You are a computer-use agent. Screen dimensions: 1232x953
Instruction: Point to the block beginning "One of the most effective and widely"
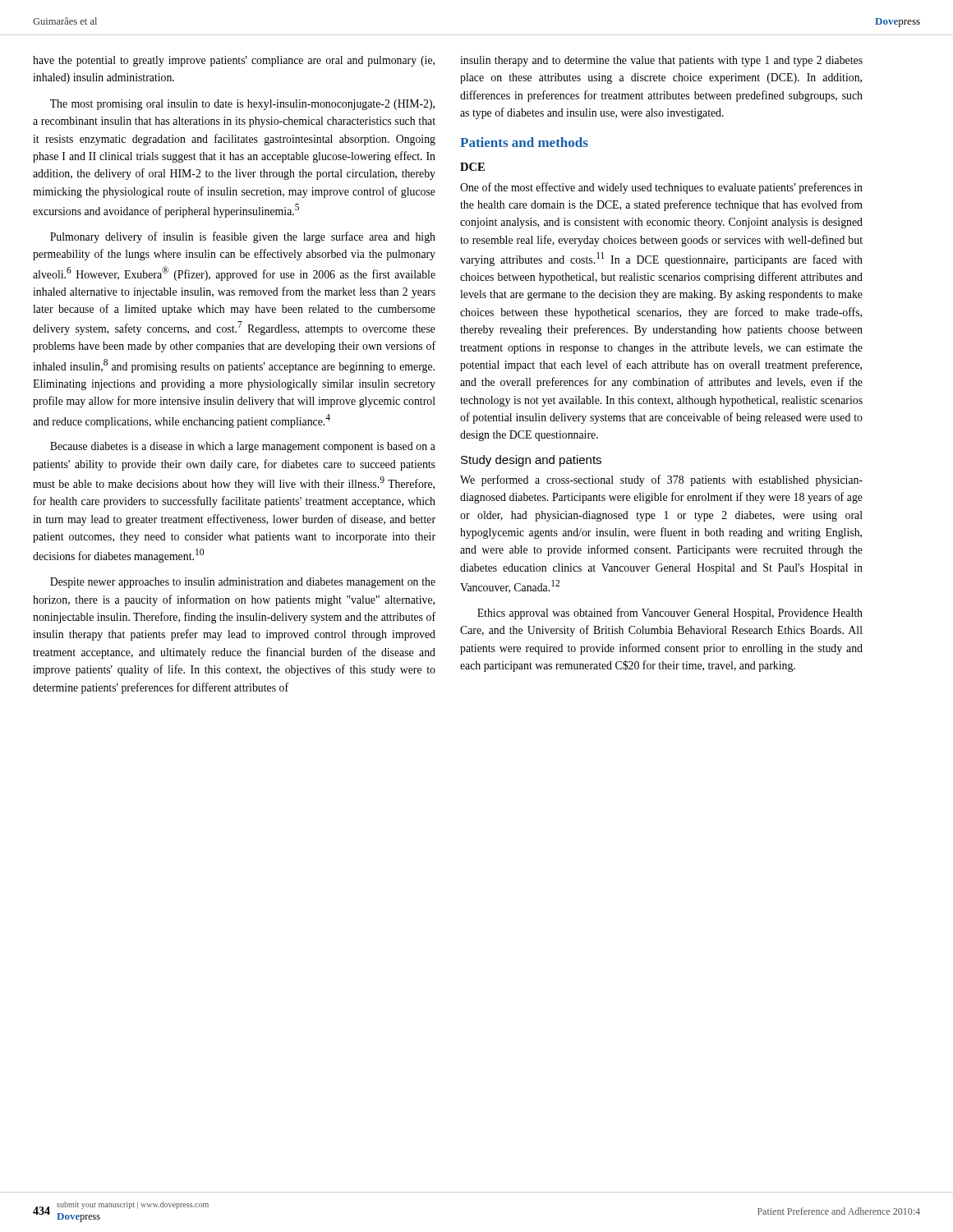[661, 311]
